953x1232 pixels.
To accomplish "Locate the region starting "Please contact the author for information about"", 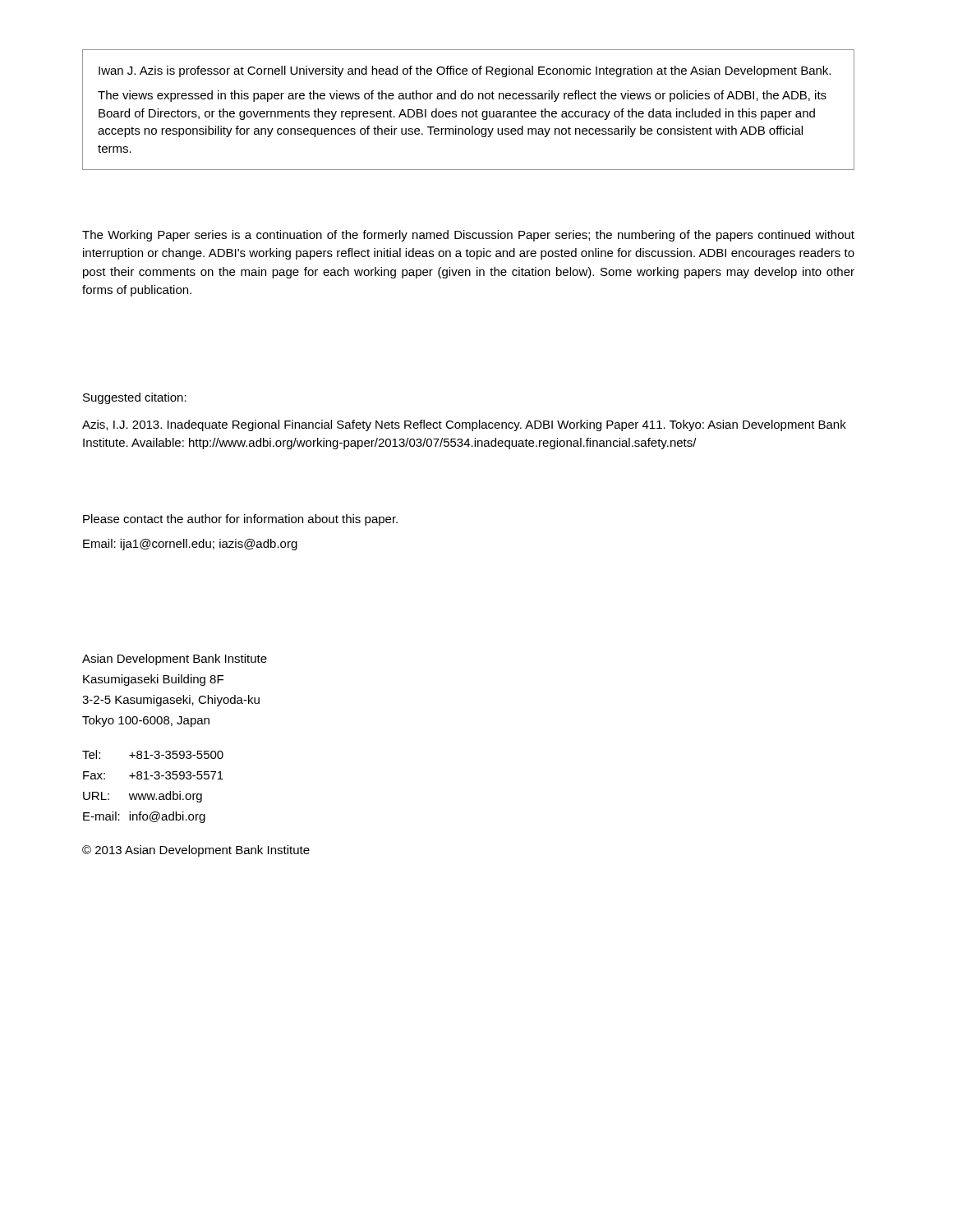I will [240, 518].
